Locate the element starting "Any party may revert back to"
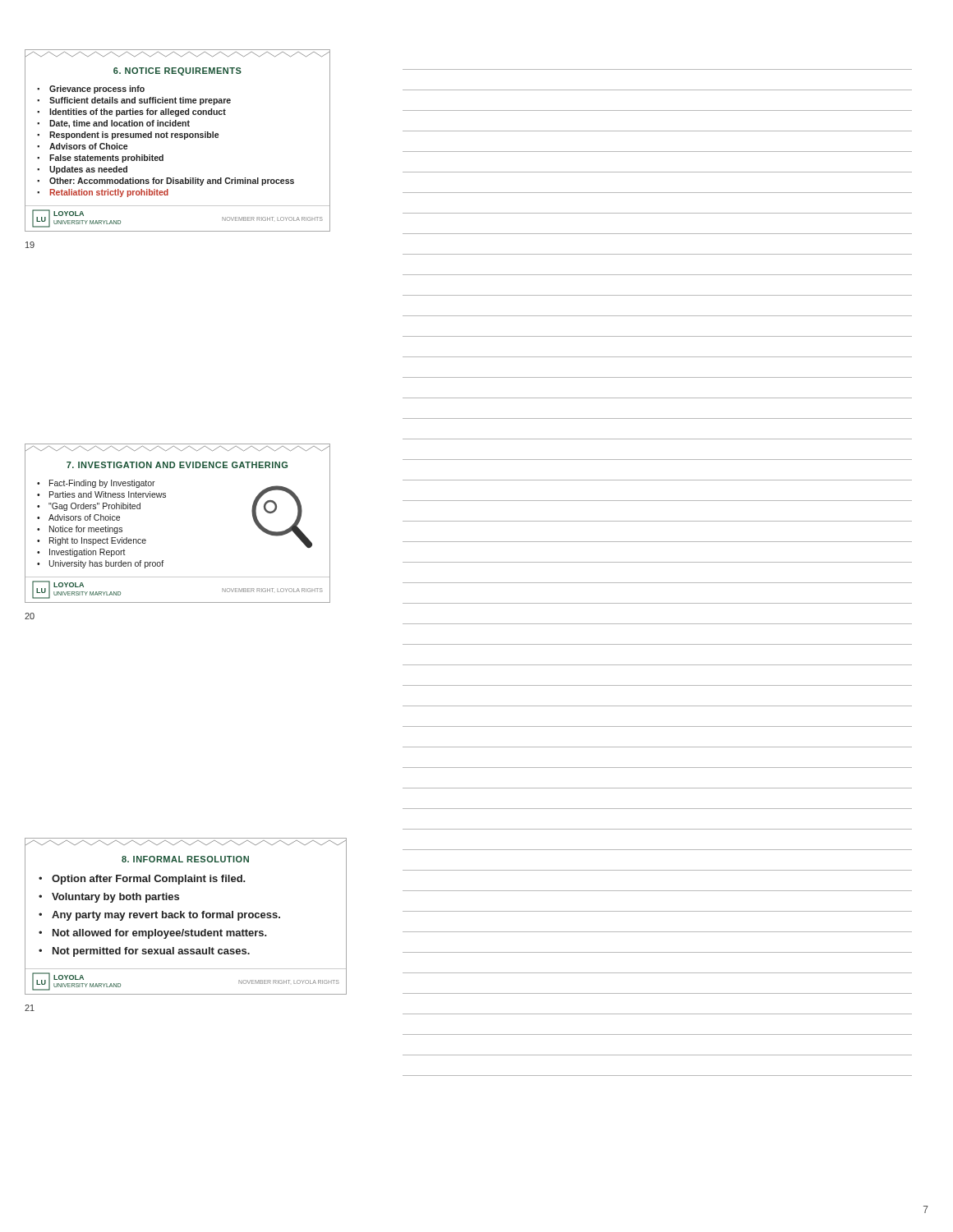This screenshot has width=953, height=1232. point(166,914)
